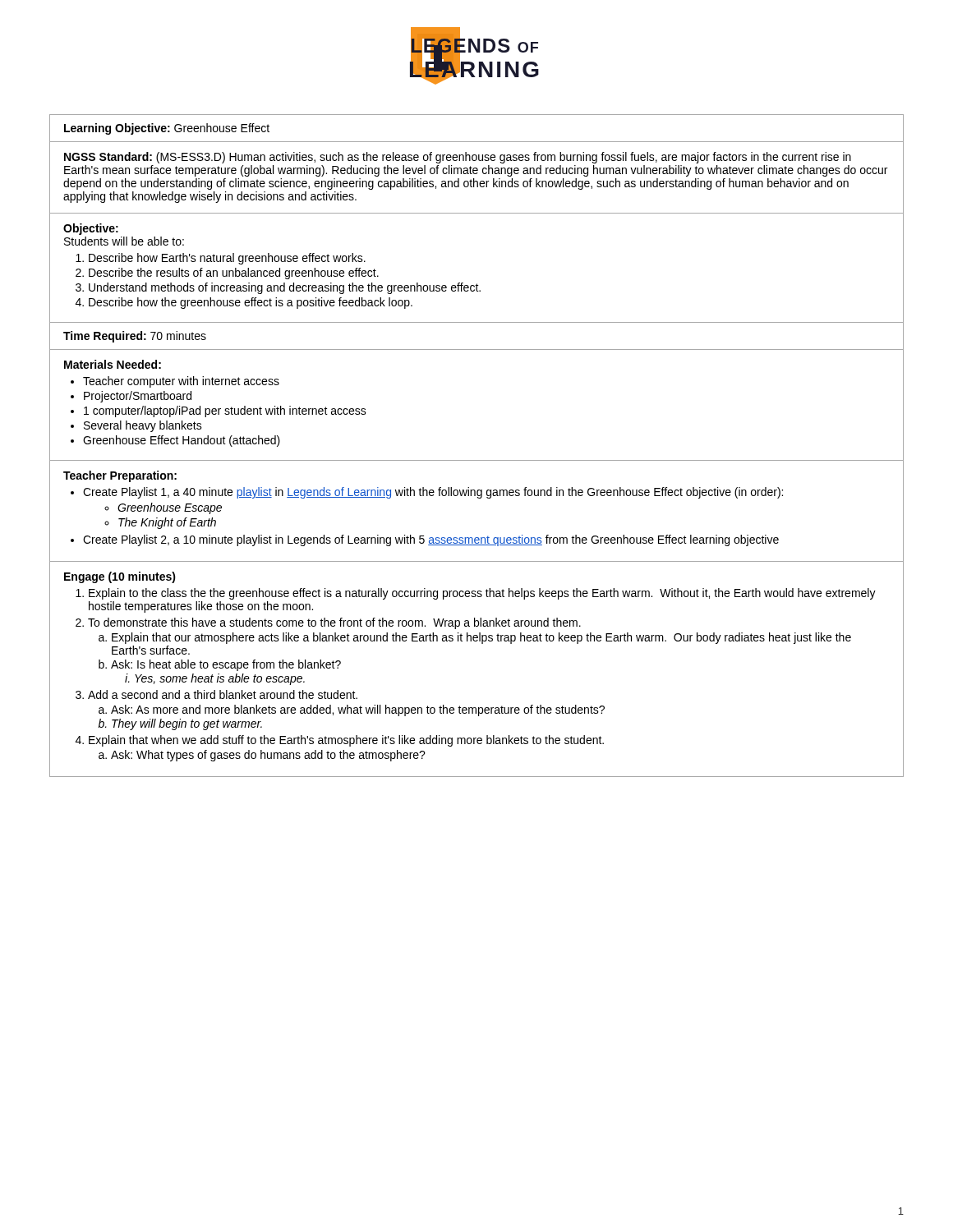Click on the list item with the text "Teacher computer with internet"
The image size is (953, 1232).
[181, 381]
